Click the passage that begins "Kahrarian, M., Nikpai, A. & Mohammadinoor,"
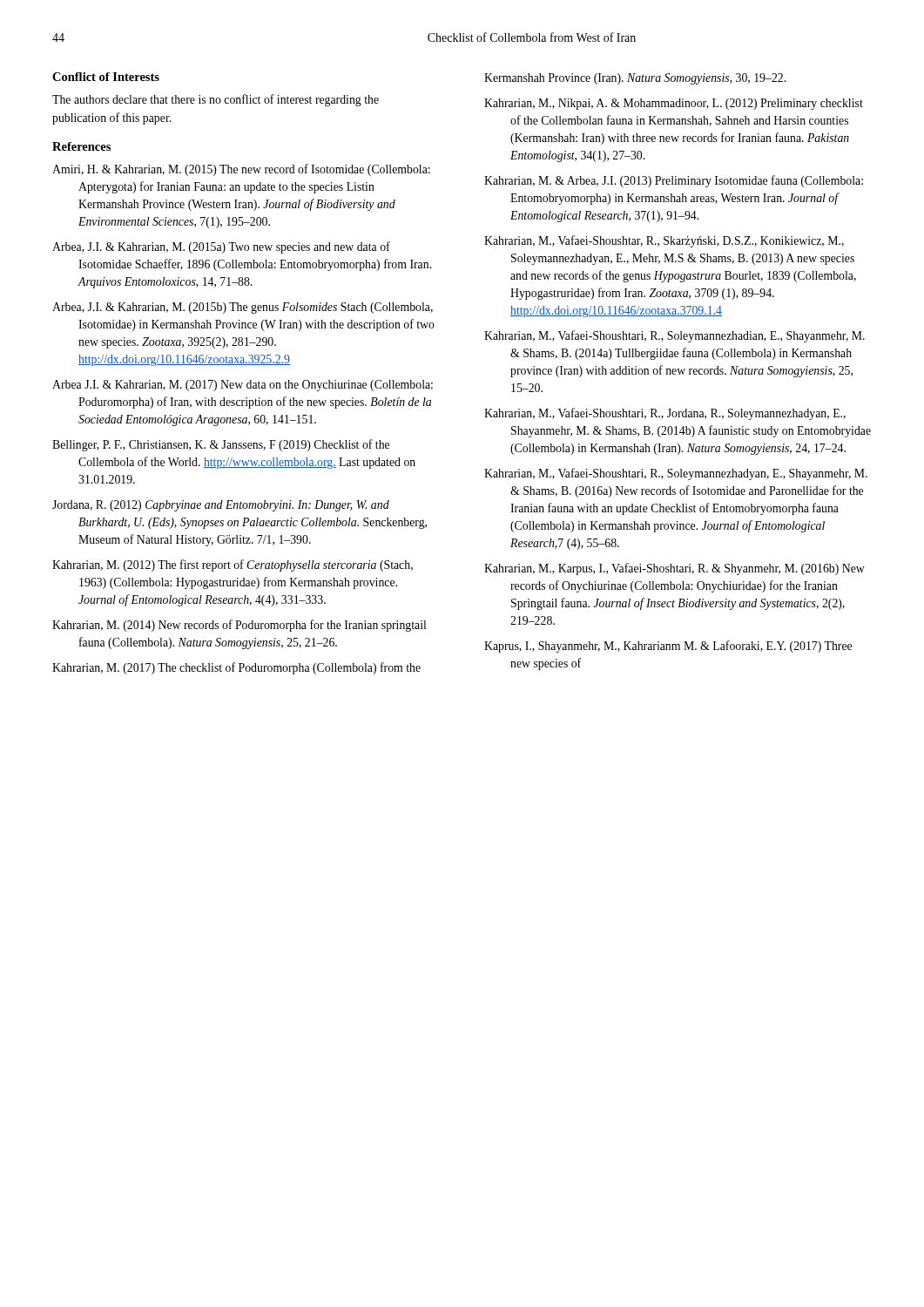This screenshot has width=924, height=1307. tap(674, 129)
